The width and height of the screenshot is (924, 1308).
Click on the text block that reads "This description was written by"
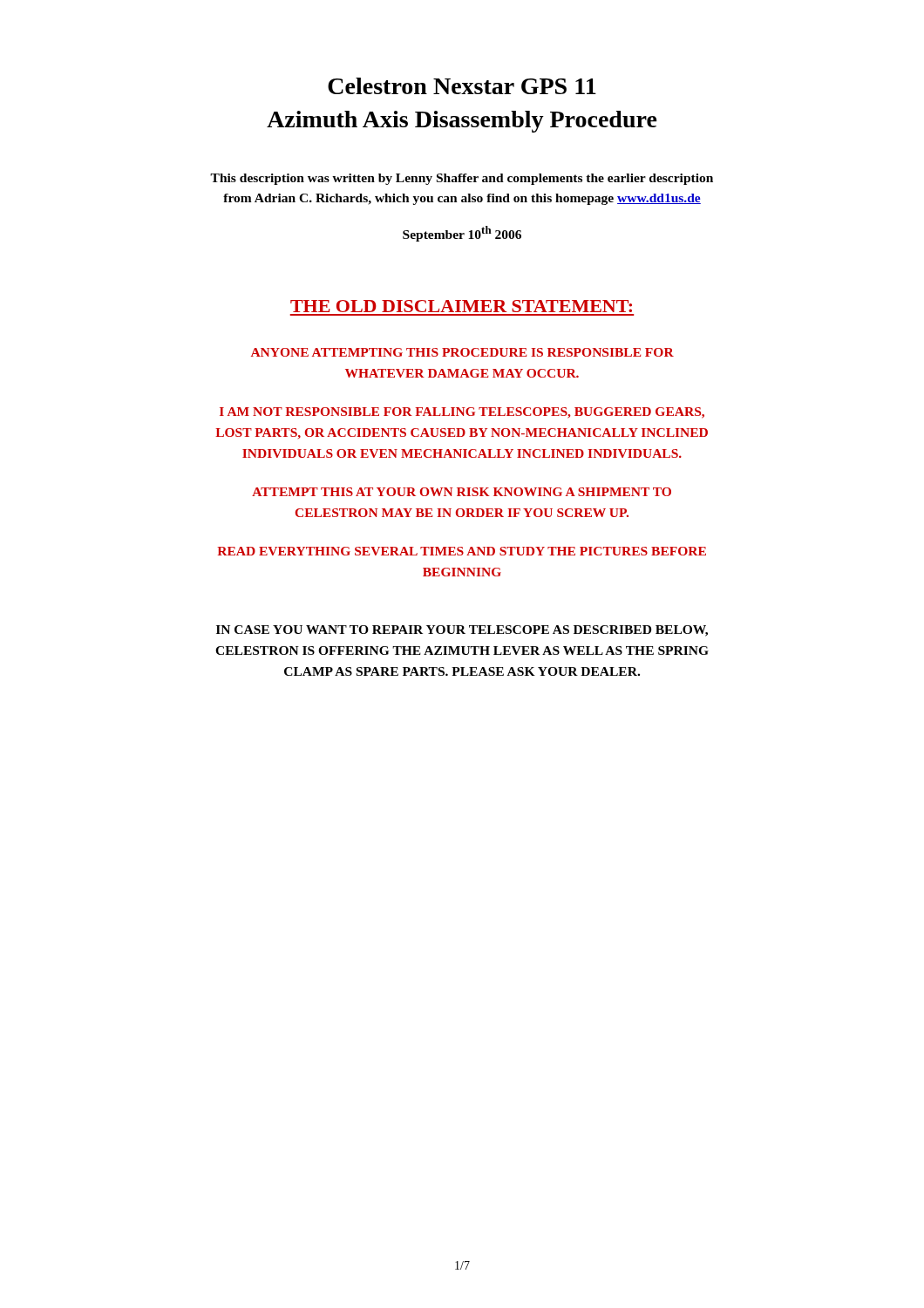coord(462,187)
